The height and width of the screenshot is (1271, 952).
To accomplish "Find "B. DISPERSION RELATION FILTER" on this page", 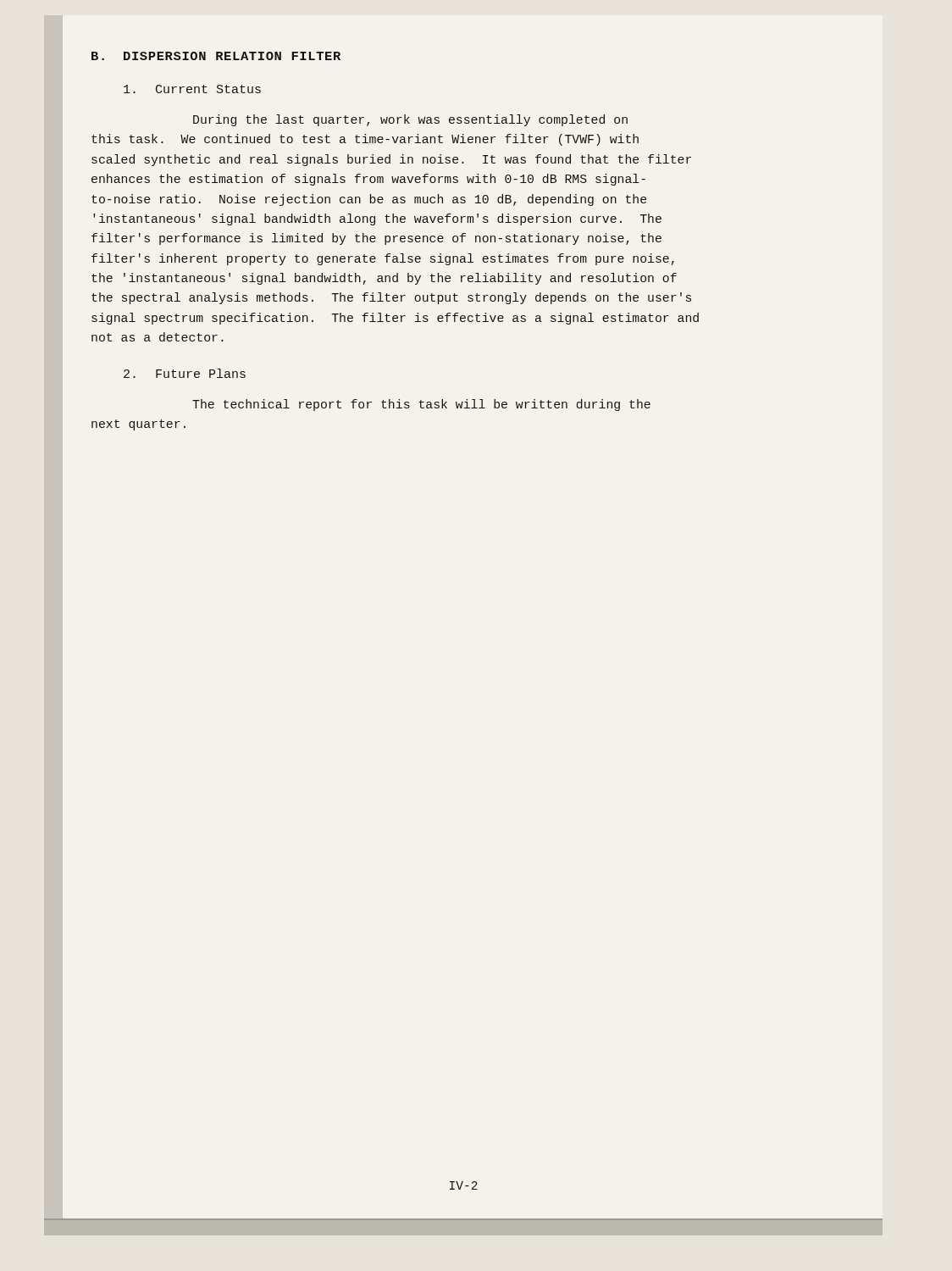I will point(216,57).
